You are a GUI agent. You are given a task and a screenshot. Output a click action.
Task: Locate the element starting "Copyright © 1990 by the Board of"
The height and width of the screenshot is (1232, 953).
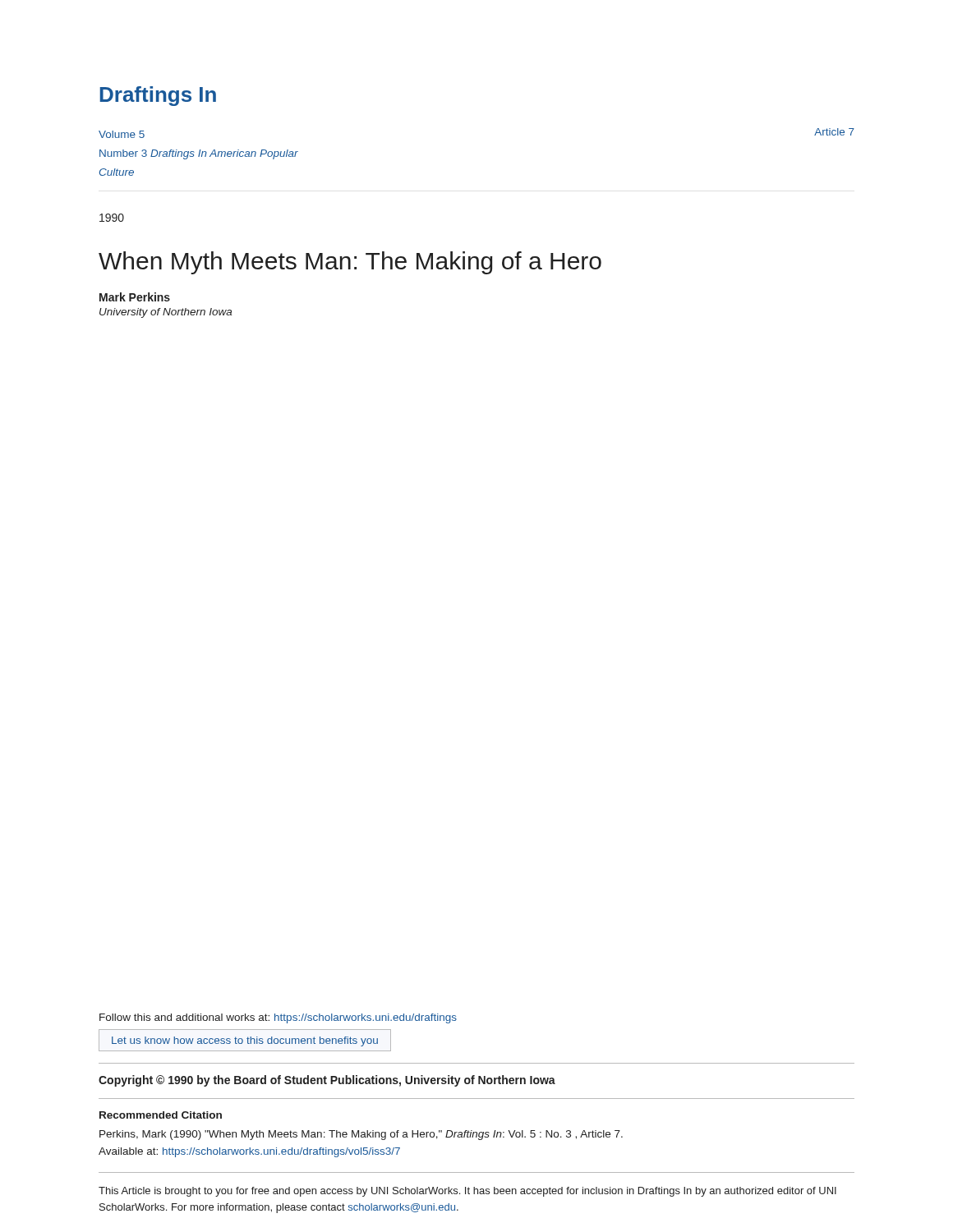click(476, 1080)
